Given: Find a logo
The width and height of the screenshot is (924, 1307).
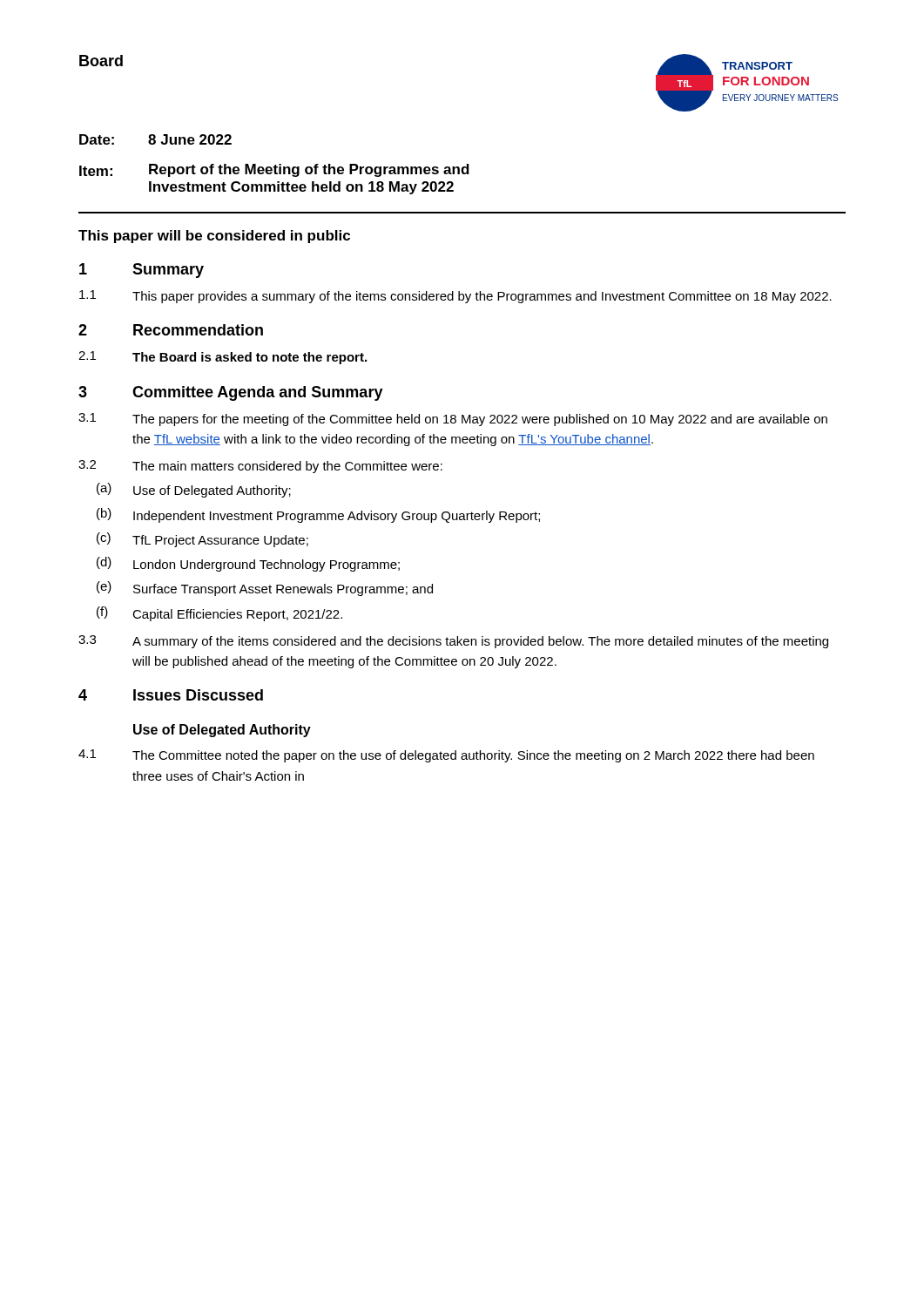Looking at the screenshot, I should pyautogui.click(x=750, y=84).
